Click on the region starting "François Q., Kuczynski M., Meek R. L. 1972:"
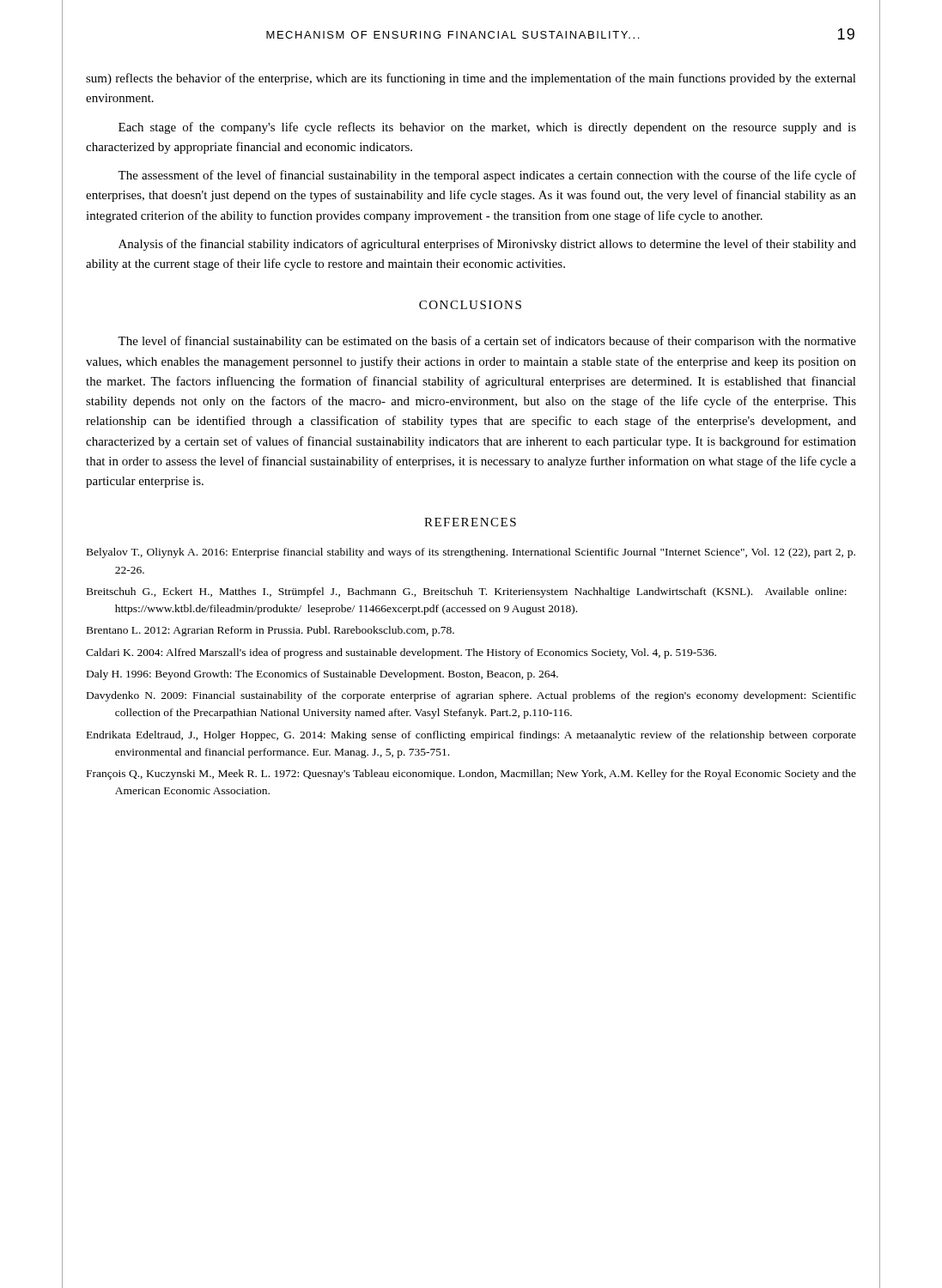 click(x=471, y=782)
